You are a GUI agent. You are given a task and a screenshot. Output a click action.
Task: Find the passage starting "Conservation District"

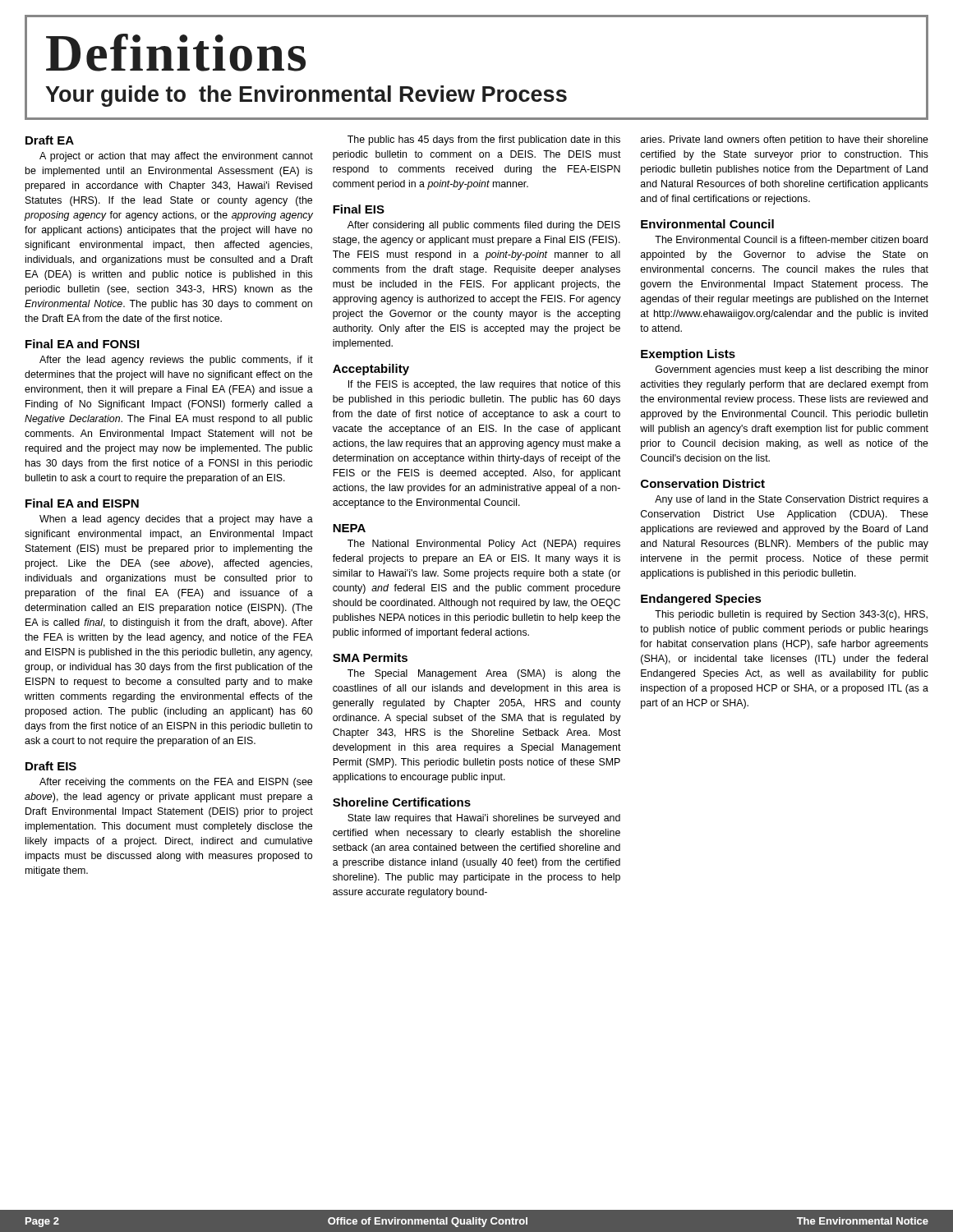click(703, 483)
